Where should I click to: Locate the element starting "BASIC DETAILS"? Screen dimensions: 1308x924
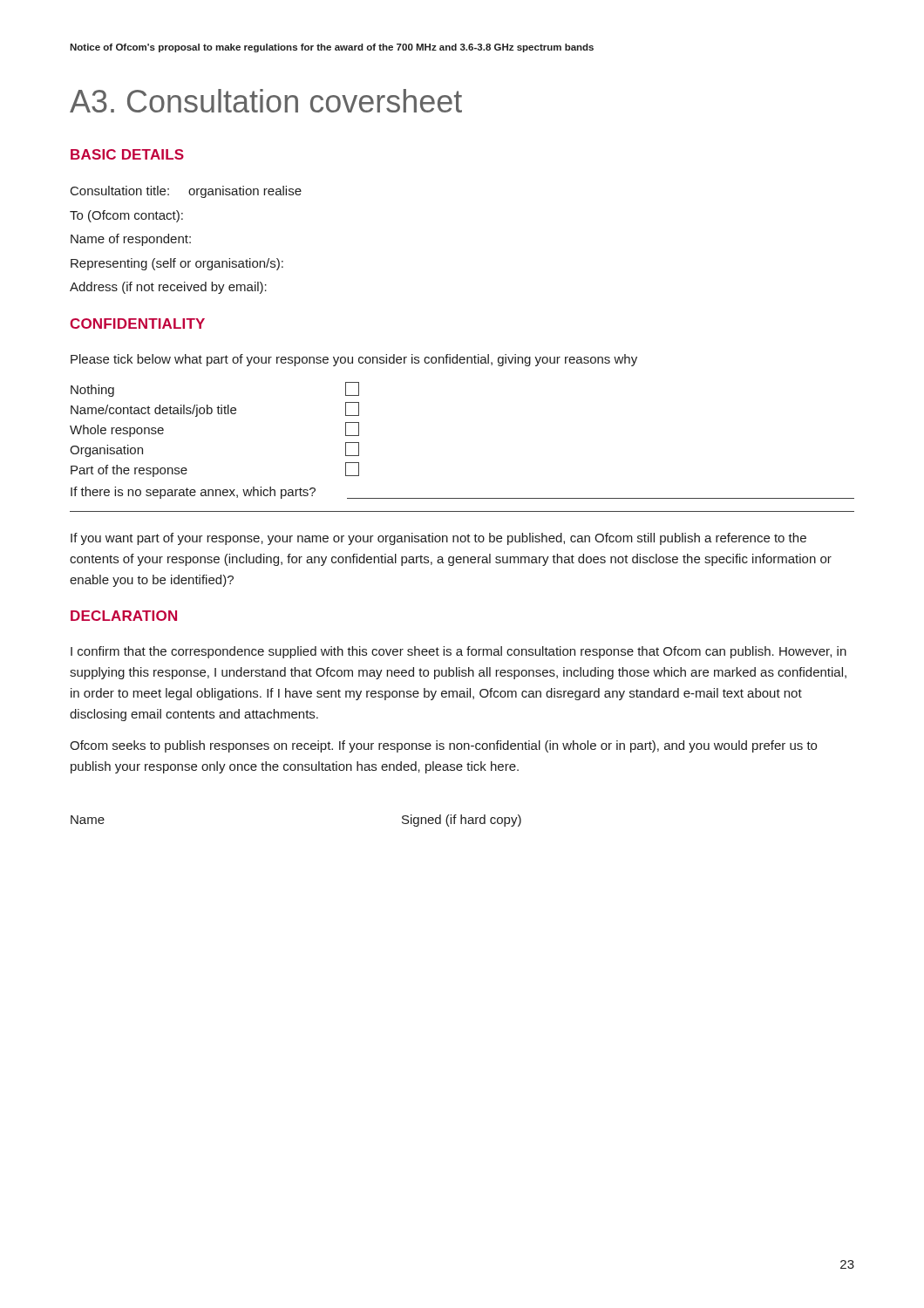click(x=127, y=155)
